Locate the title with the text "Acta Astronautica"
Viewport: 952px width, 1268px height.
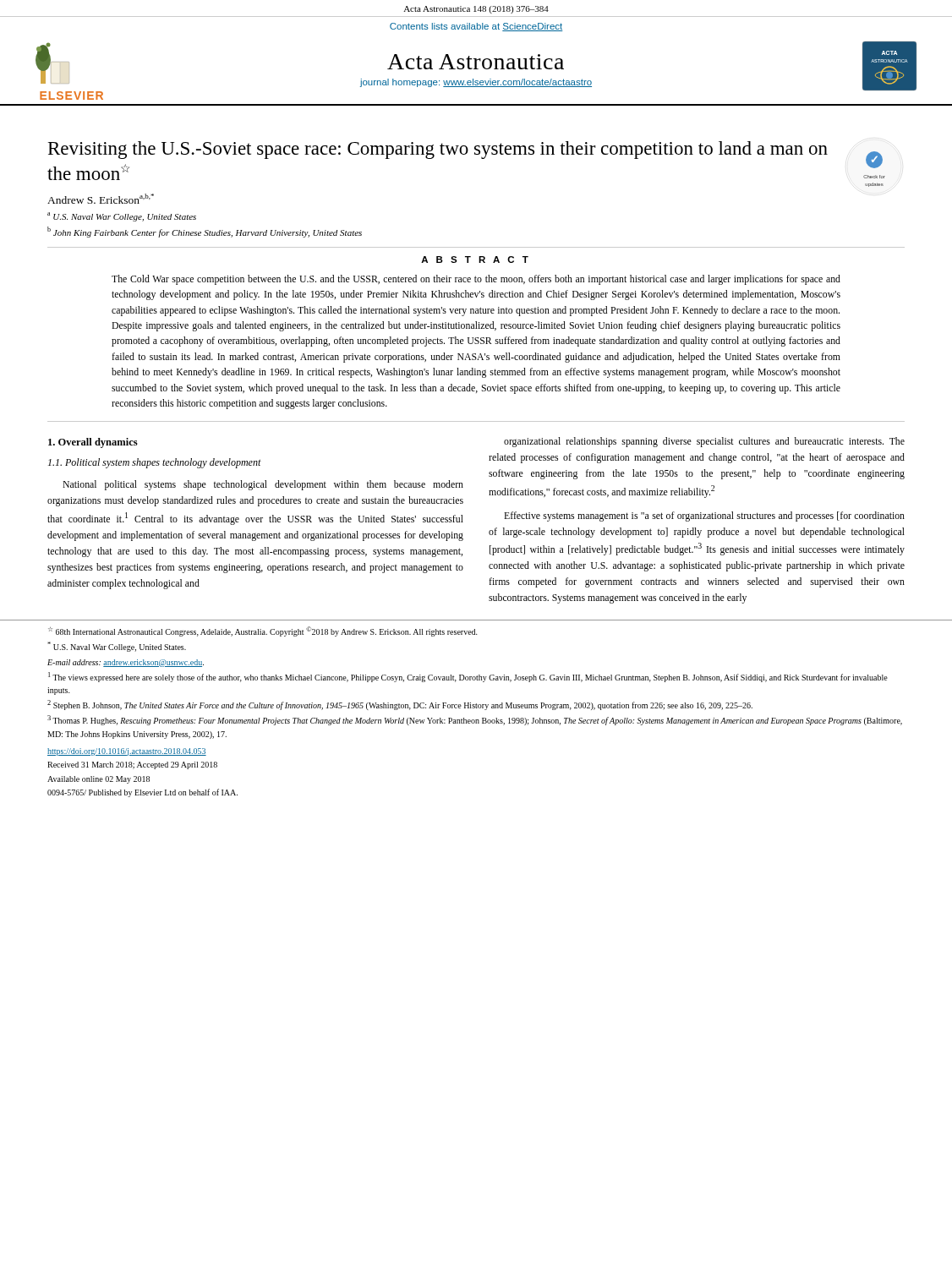[476, 61]
